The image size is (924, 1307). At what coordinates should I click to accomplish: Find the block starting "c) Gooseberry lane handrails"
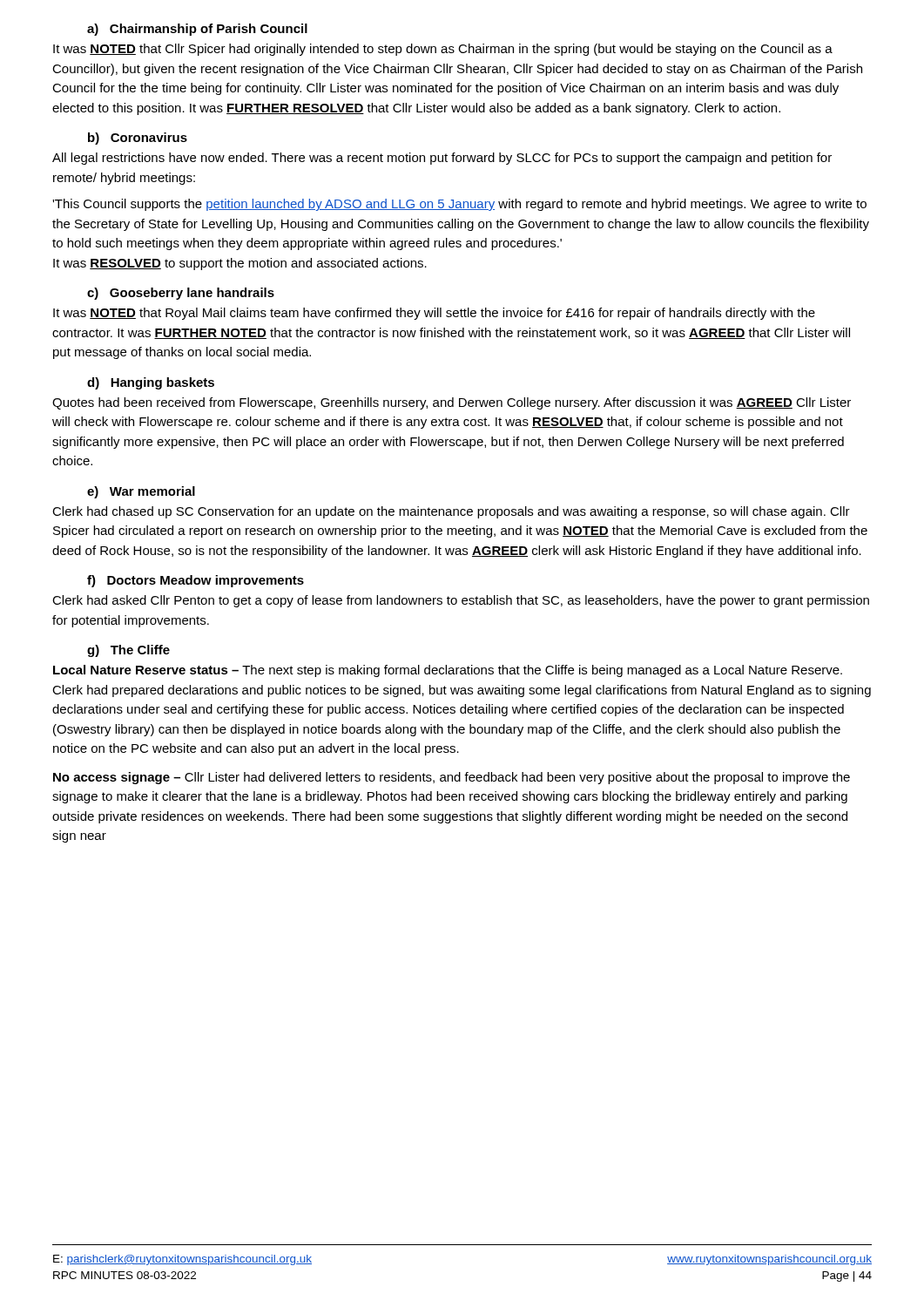coord(181,292)
